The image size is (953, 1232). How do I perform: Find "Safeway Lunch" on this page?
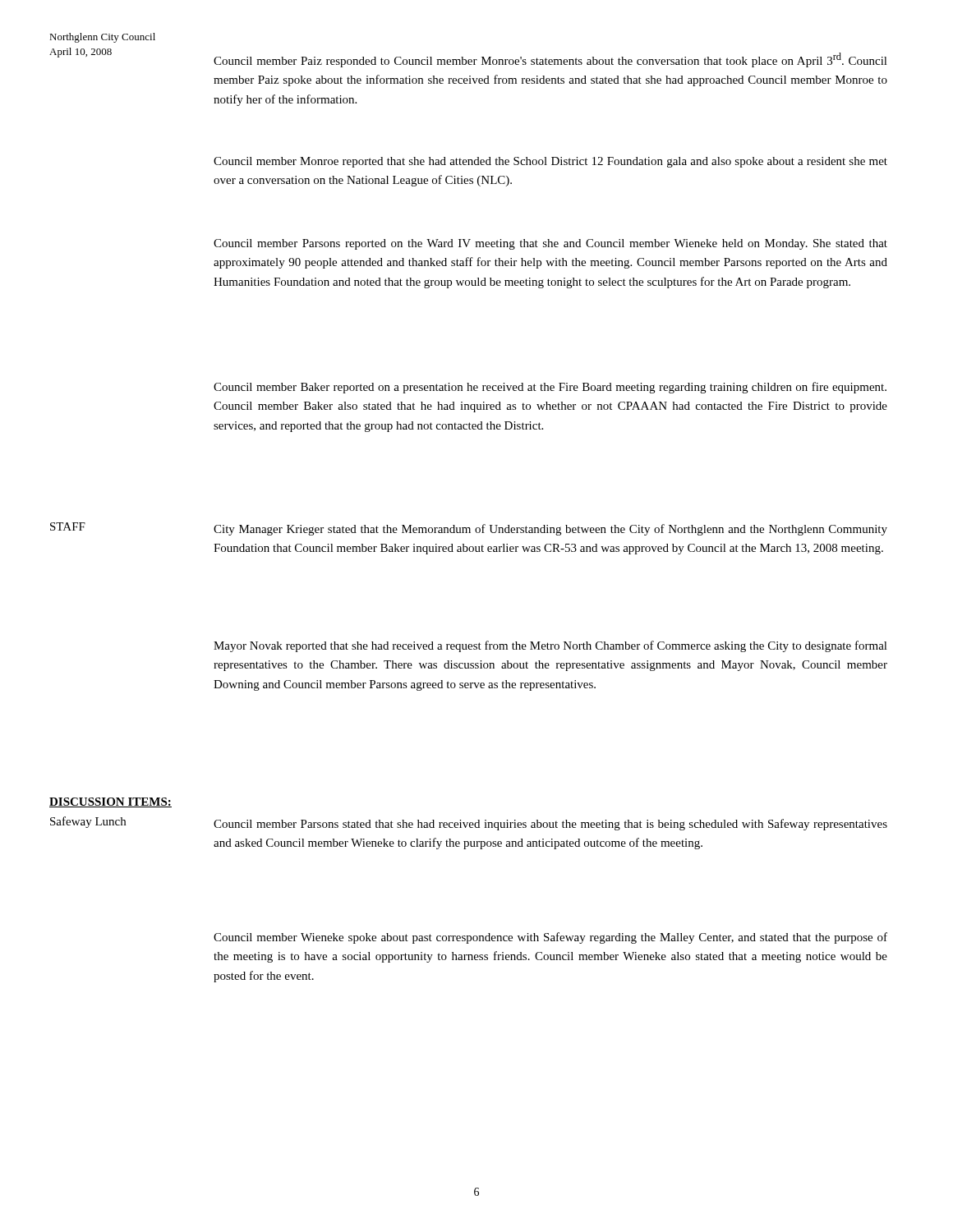pos(88,821)
